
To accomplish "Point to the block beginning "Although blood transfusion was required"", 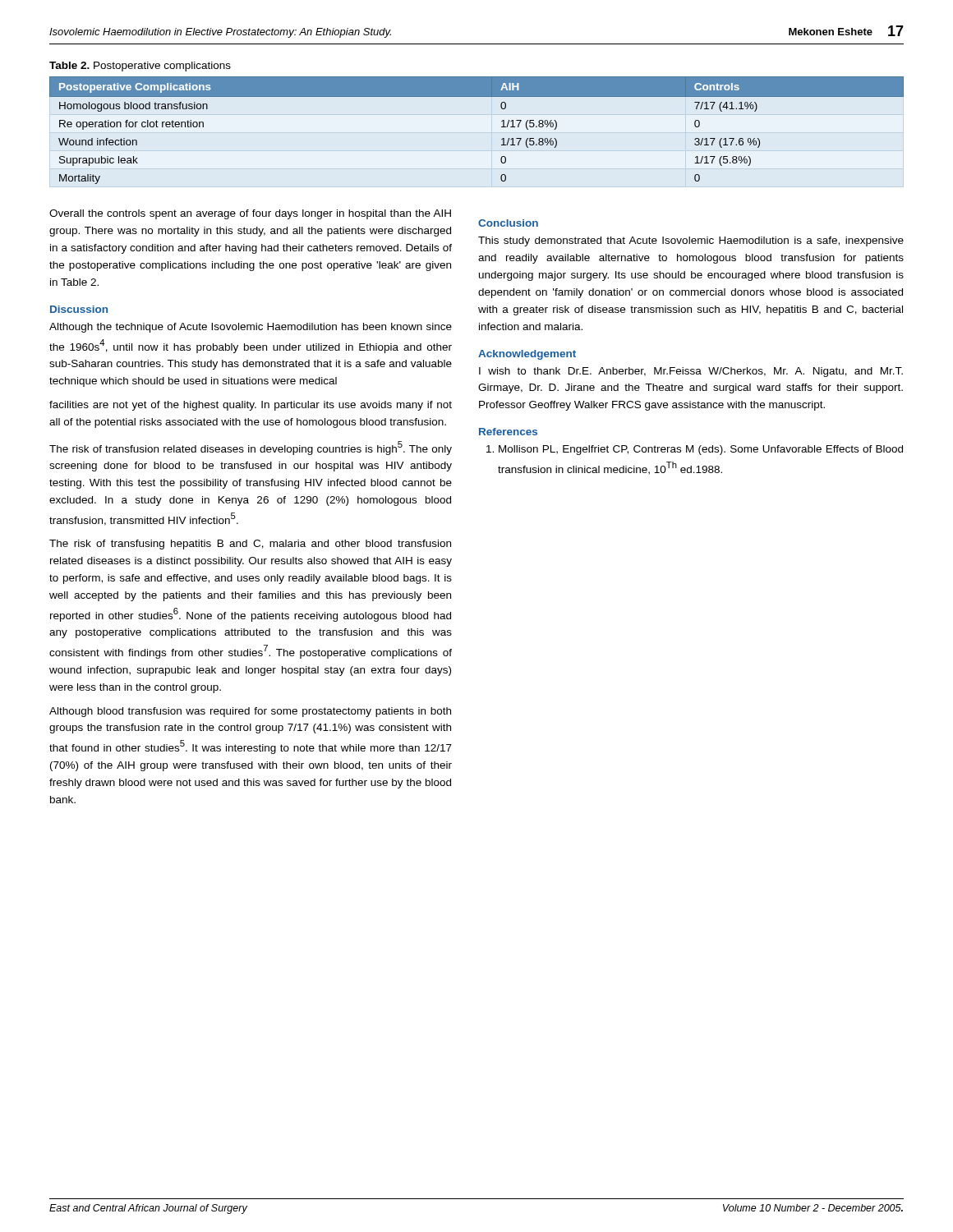I will (251, 755).
